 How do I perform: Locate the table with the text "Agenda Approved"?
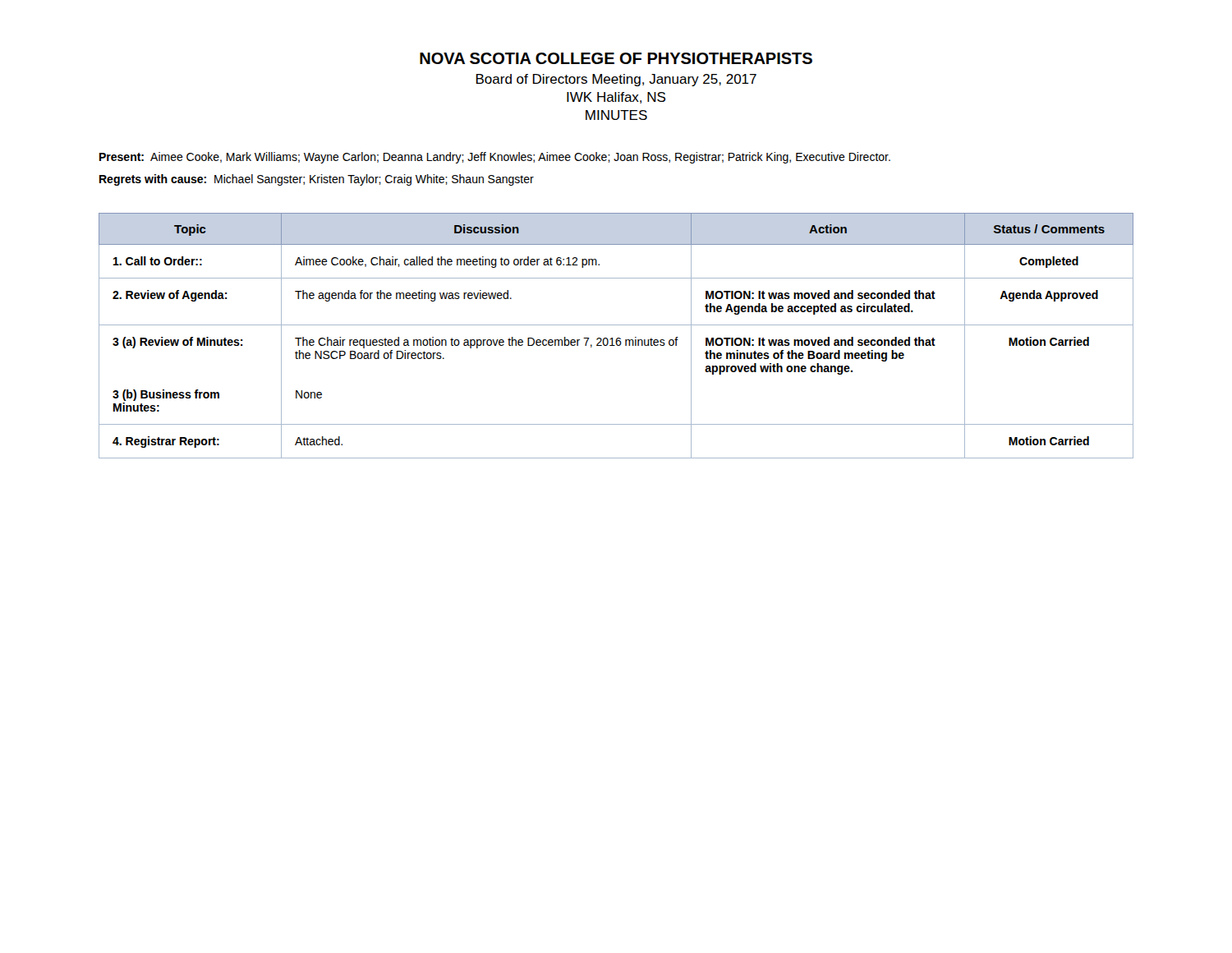[616, 336]
